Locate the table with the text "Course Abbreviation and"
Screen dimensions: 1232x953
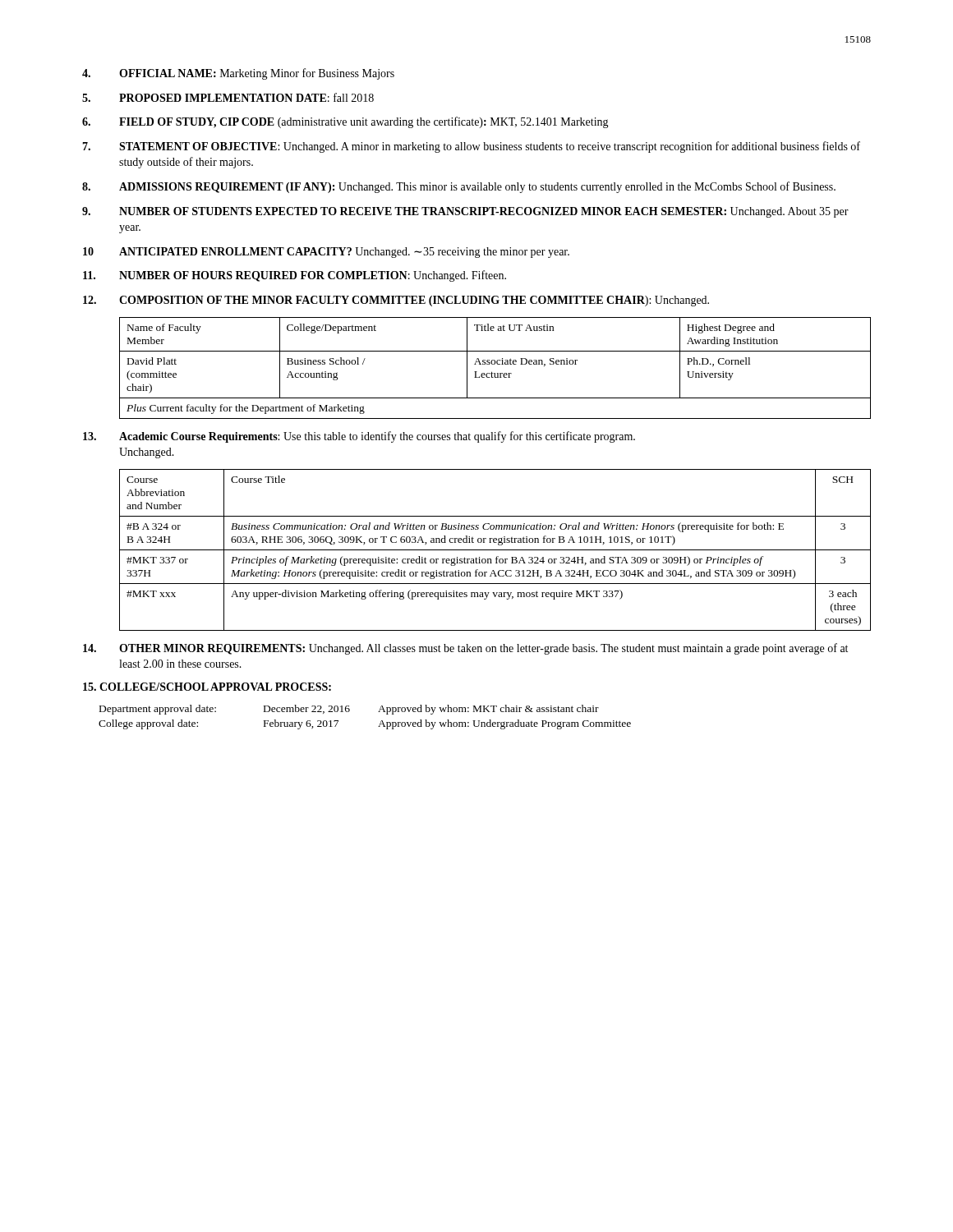(x=495, y=550)
